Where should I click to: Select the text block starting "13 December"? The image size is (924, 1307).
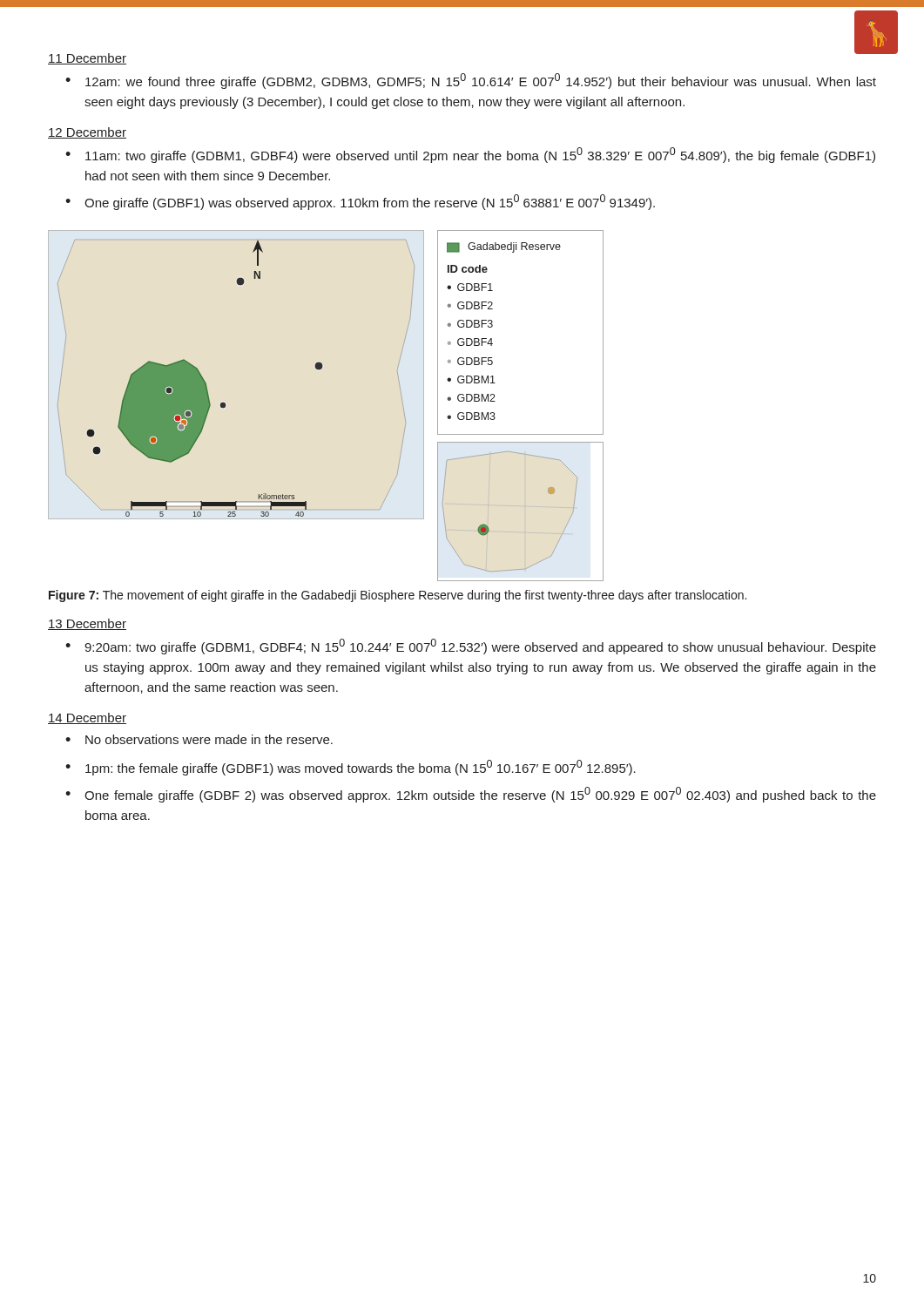(87, 623)
